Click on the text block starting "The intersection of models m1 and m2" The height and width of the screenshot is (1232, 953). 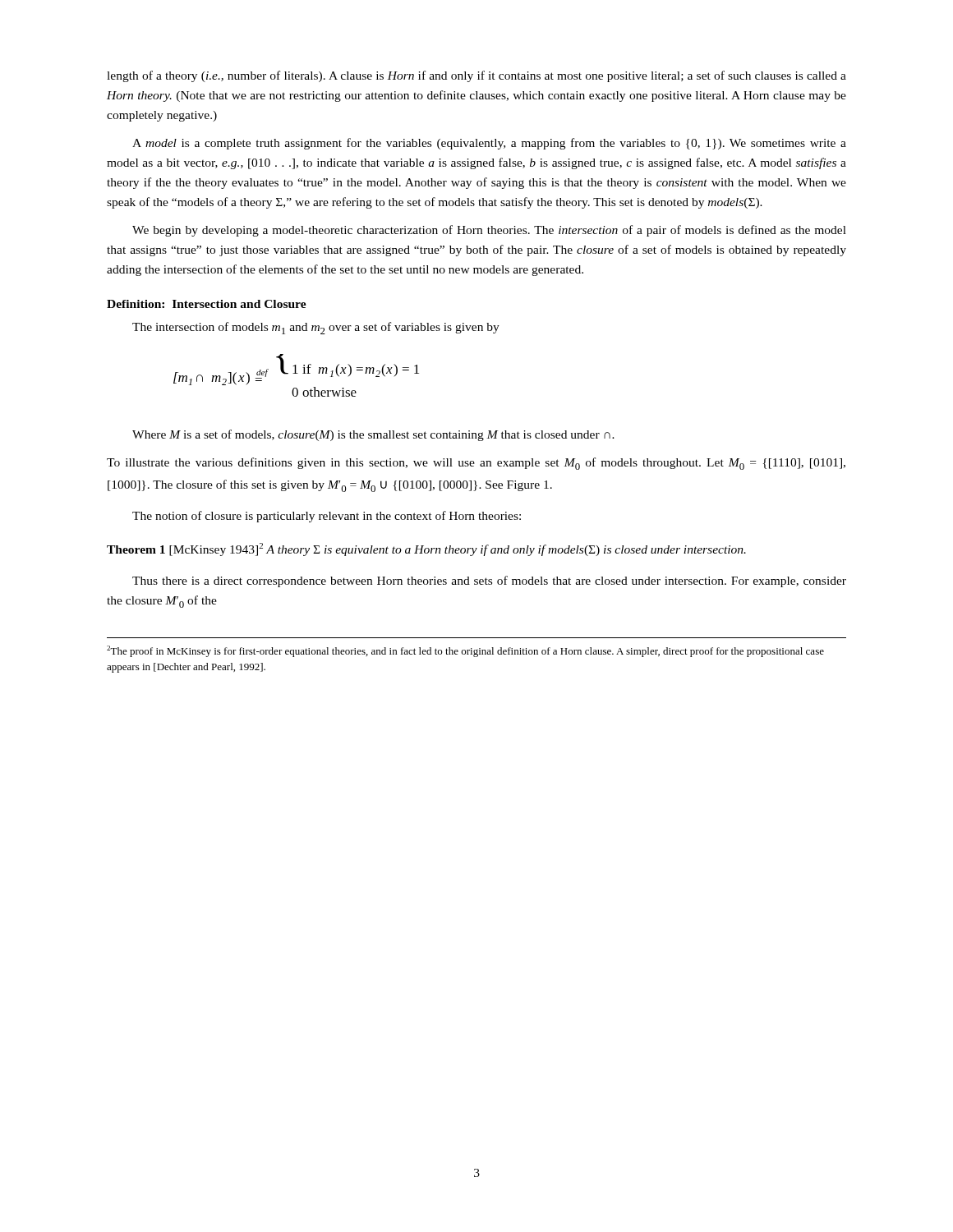coord(316,328)
